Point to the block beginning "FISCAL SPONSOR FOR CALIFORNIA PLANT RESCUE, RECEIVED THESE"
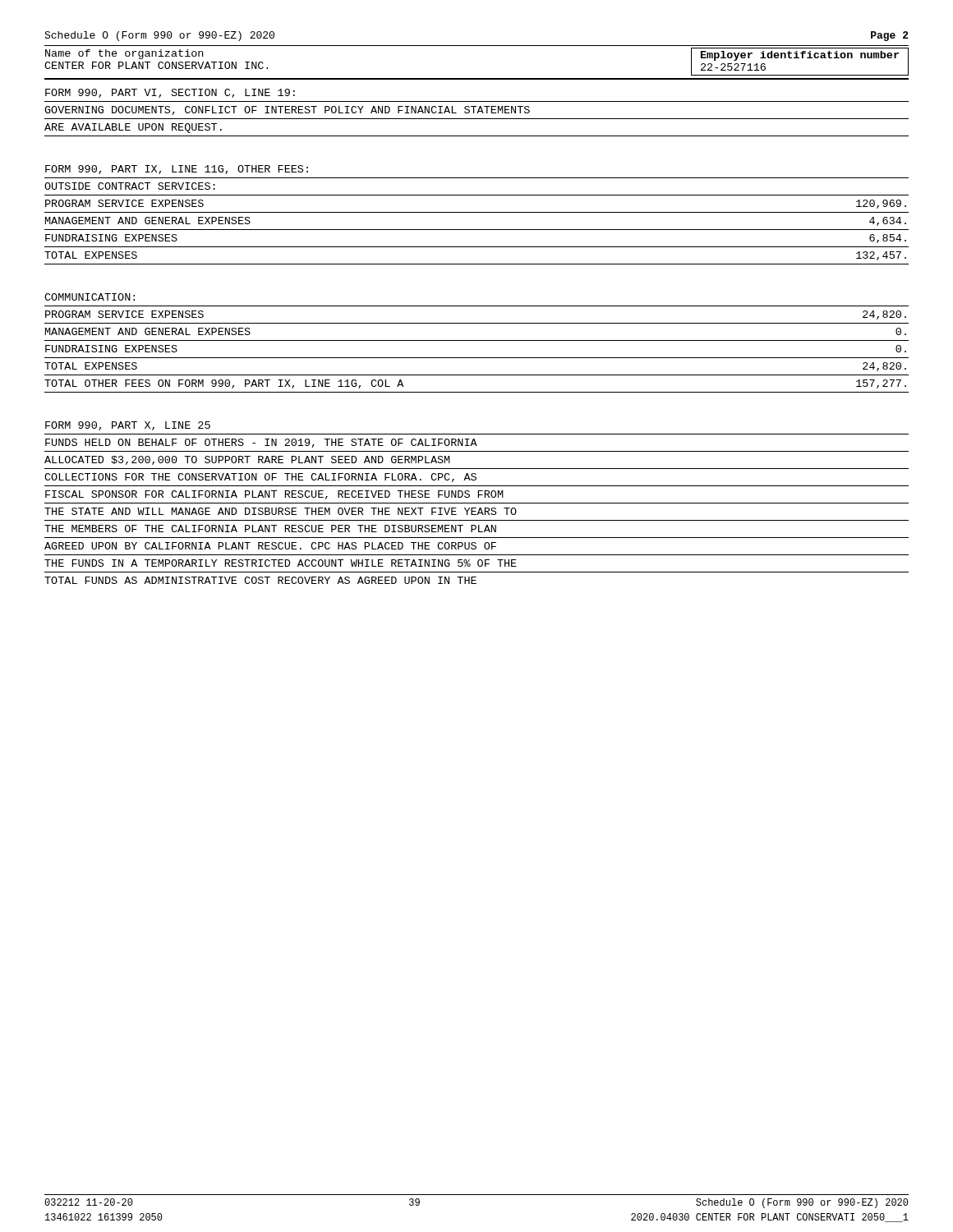 coord(476,495)
